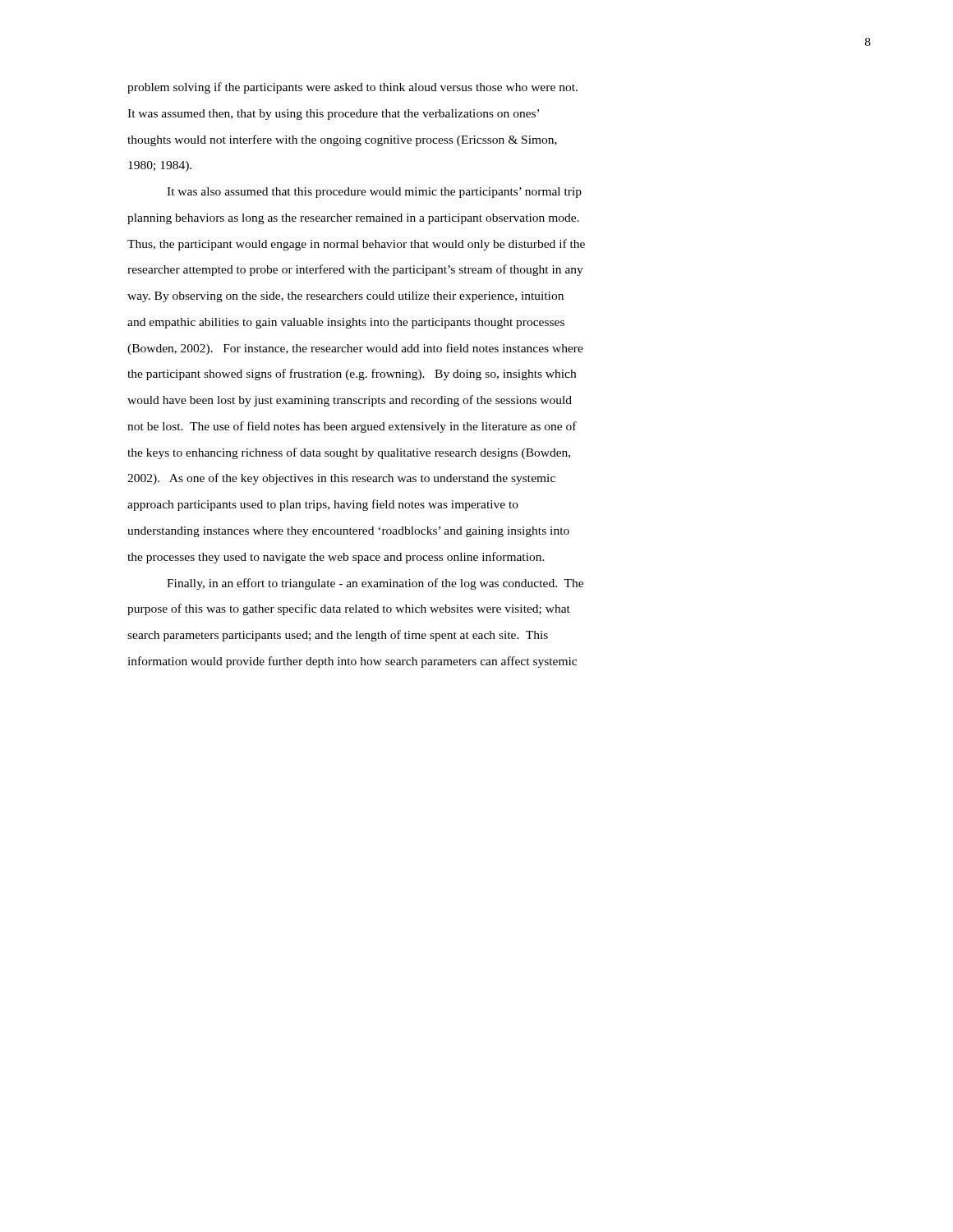Select the text block containing "It was also assumed that this procedure would"
The image size is (953, 1232).
476,374
